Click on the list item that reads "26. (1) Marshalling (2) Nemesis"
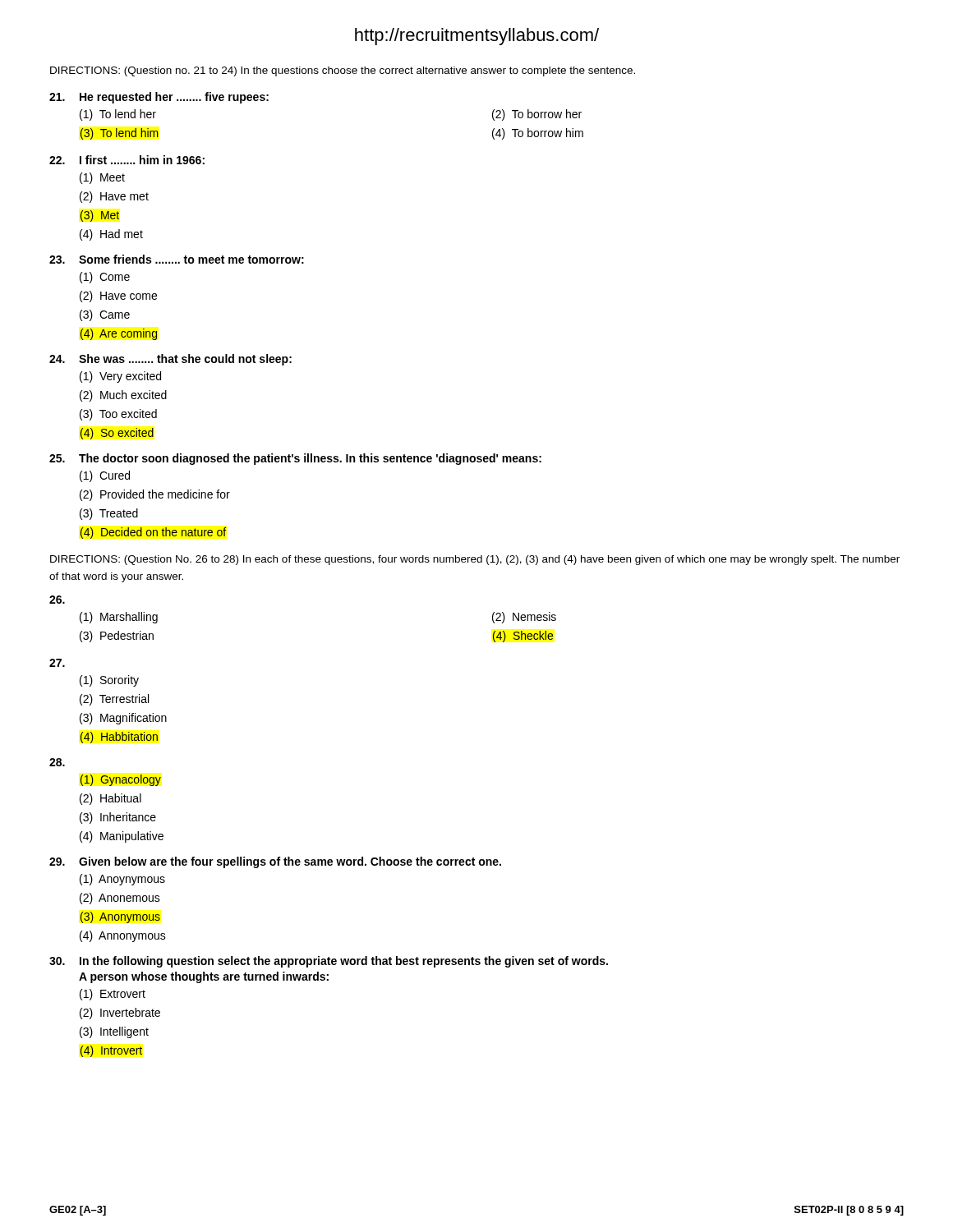 57,600
